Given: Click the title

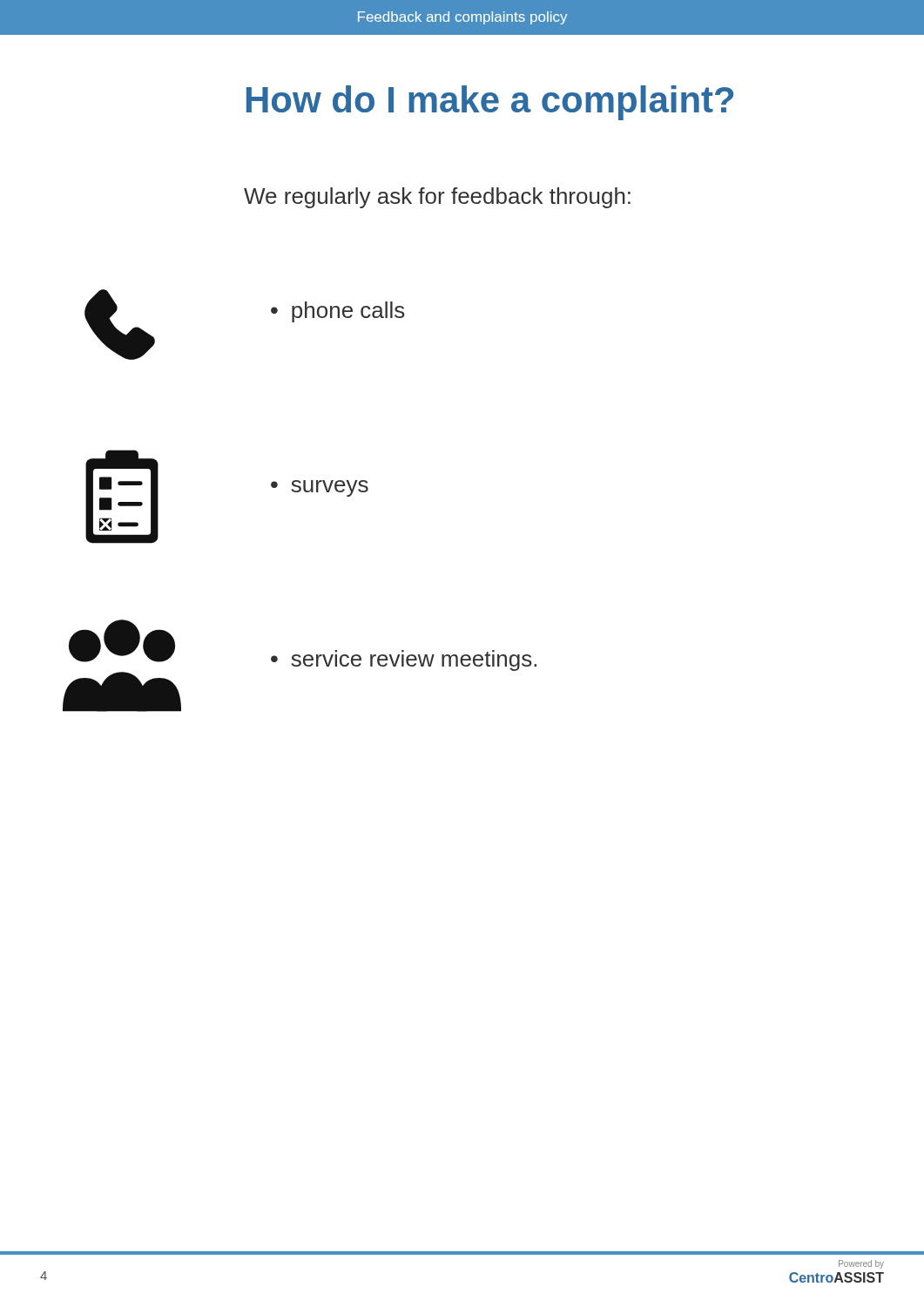Looking at the screenshot, I should pyautogui.click(x=549, y=100).
